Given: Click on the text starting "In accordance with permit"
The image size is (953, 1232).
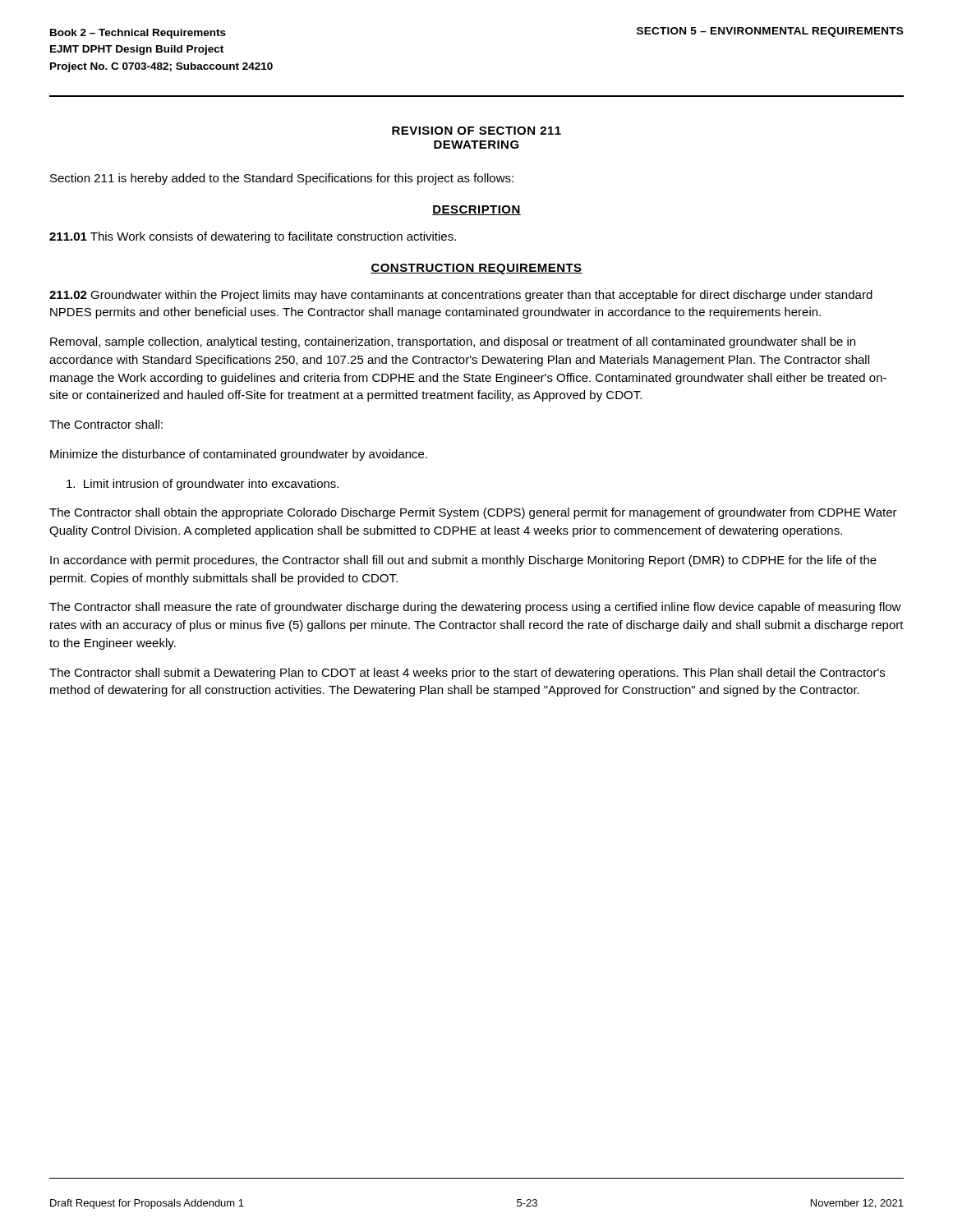Looking at the screenshot, I should 463,568.
